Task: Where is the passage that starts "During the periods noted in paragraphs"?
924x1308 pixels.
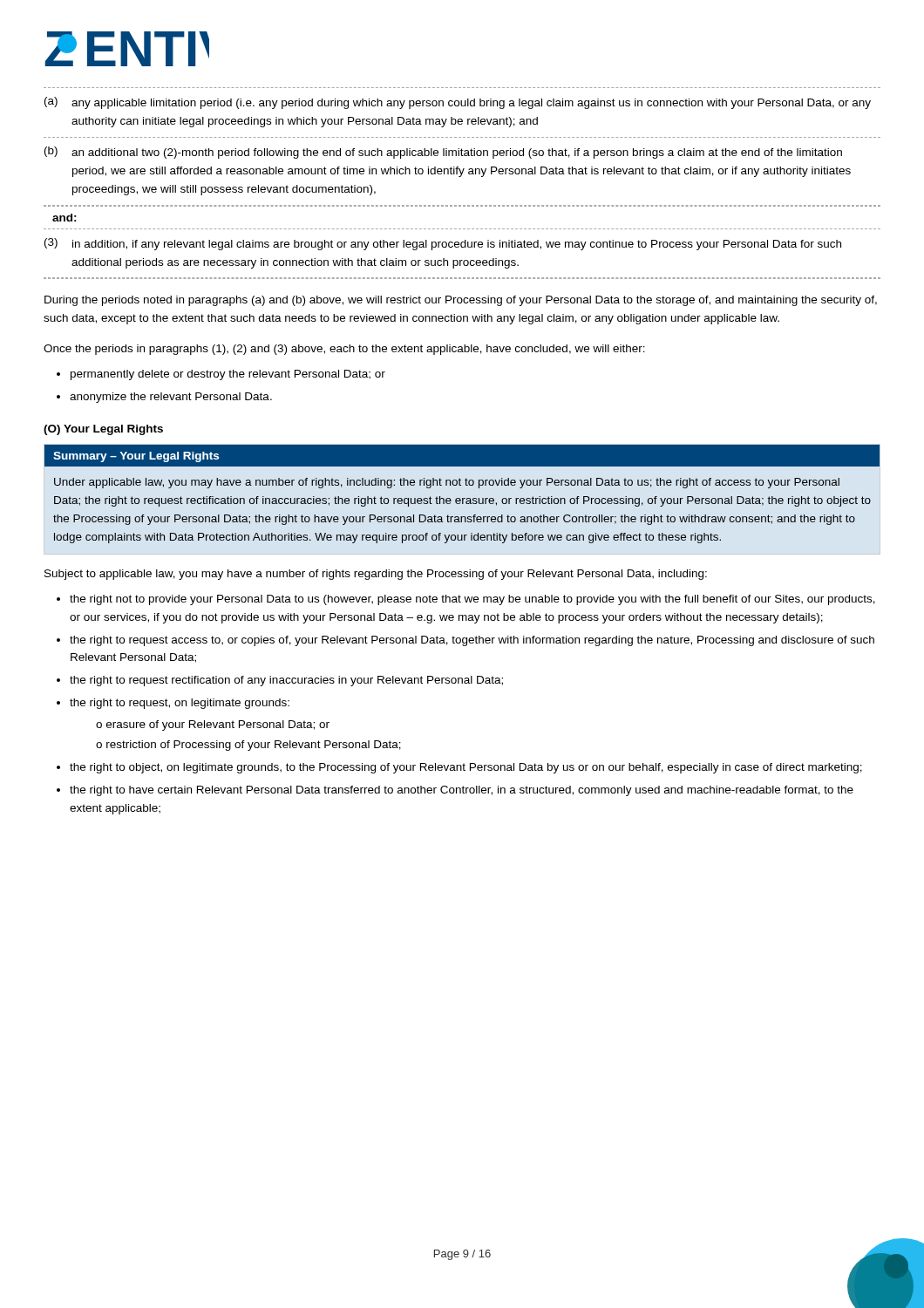Action: [x=461, y=309]
